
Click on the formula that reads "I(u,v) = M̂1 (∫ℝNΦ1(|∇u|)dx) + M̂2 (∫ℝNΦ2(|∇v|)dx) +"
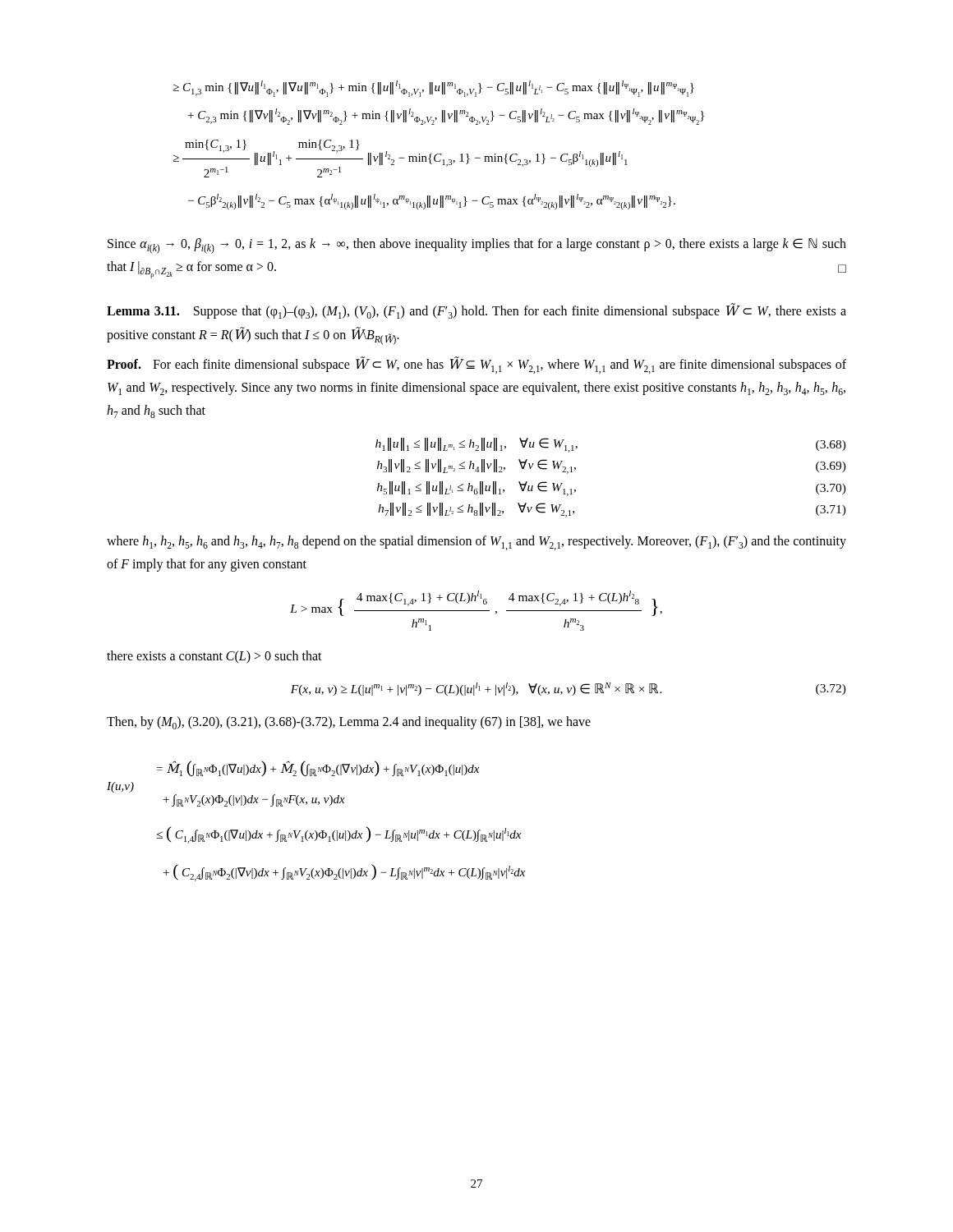476,819
